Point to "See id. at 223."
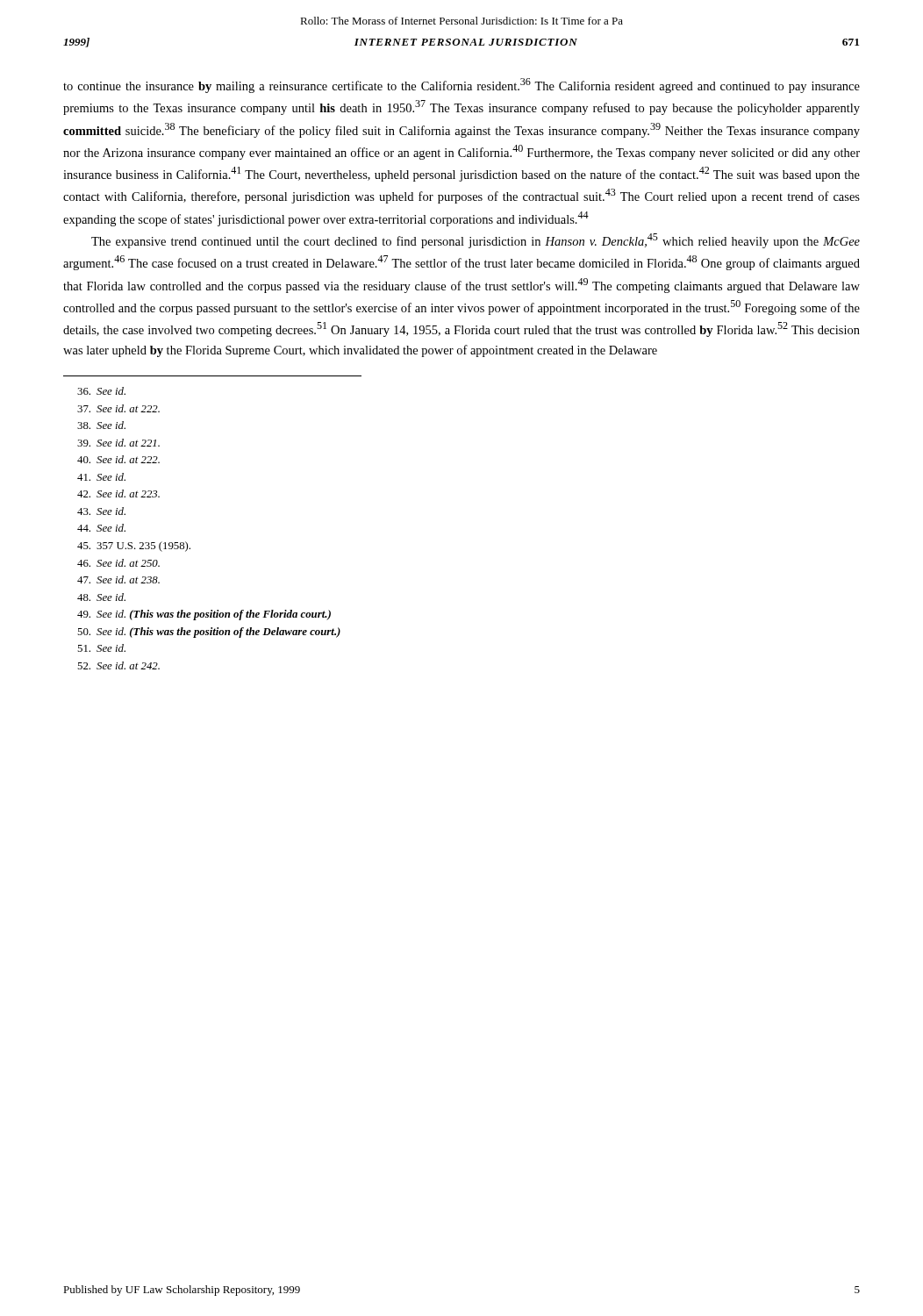Viewport: 923px width, 1316px height. 112,494
